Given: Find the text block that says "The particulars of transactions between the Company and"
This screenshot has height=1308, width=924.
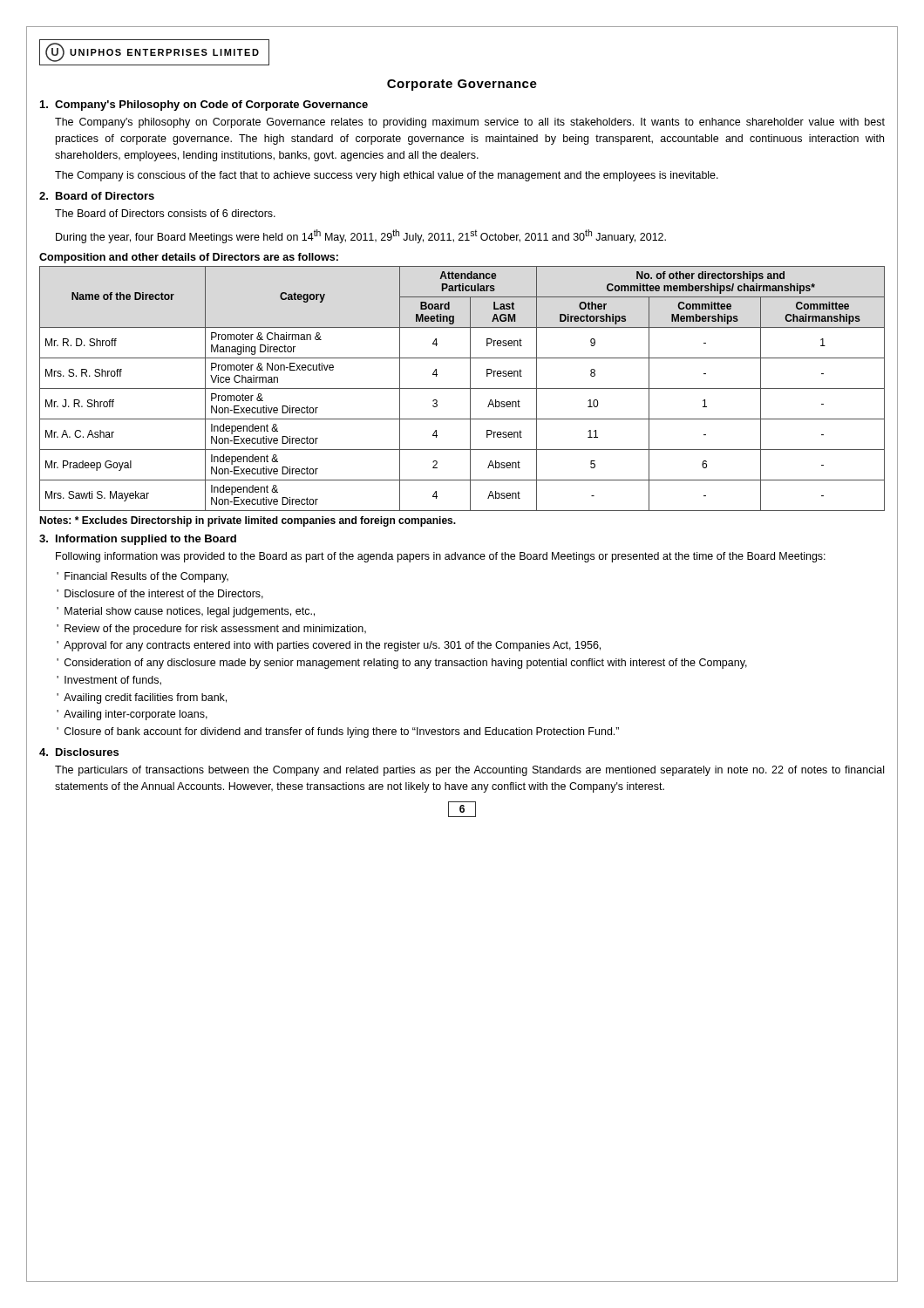Looking at the screenshot, I should (470, 778).
